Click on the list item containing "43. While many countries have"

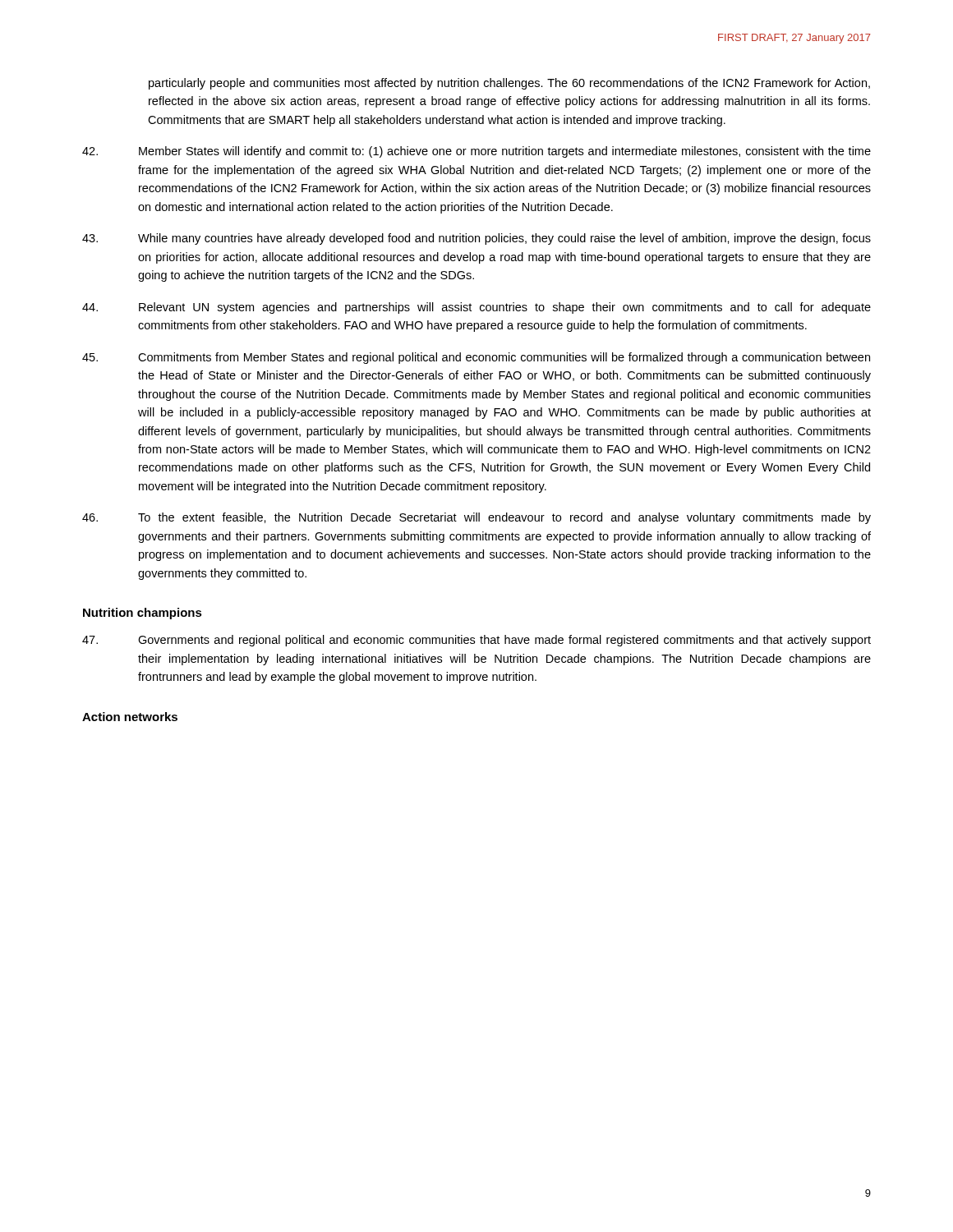click(x=476, y=257)
